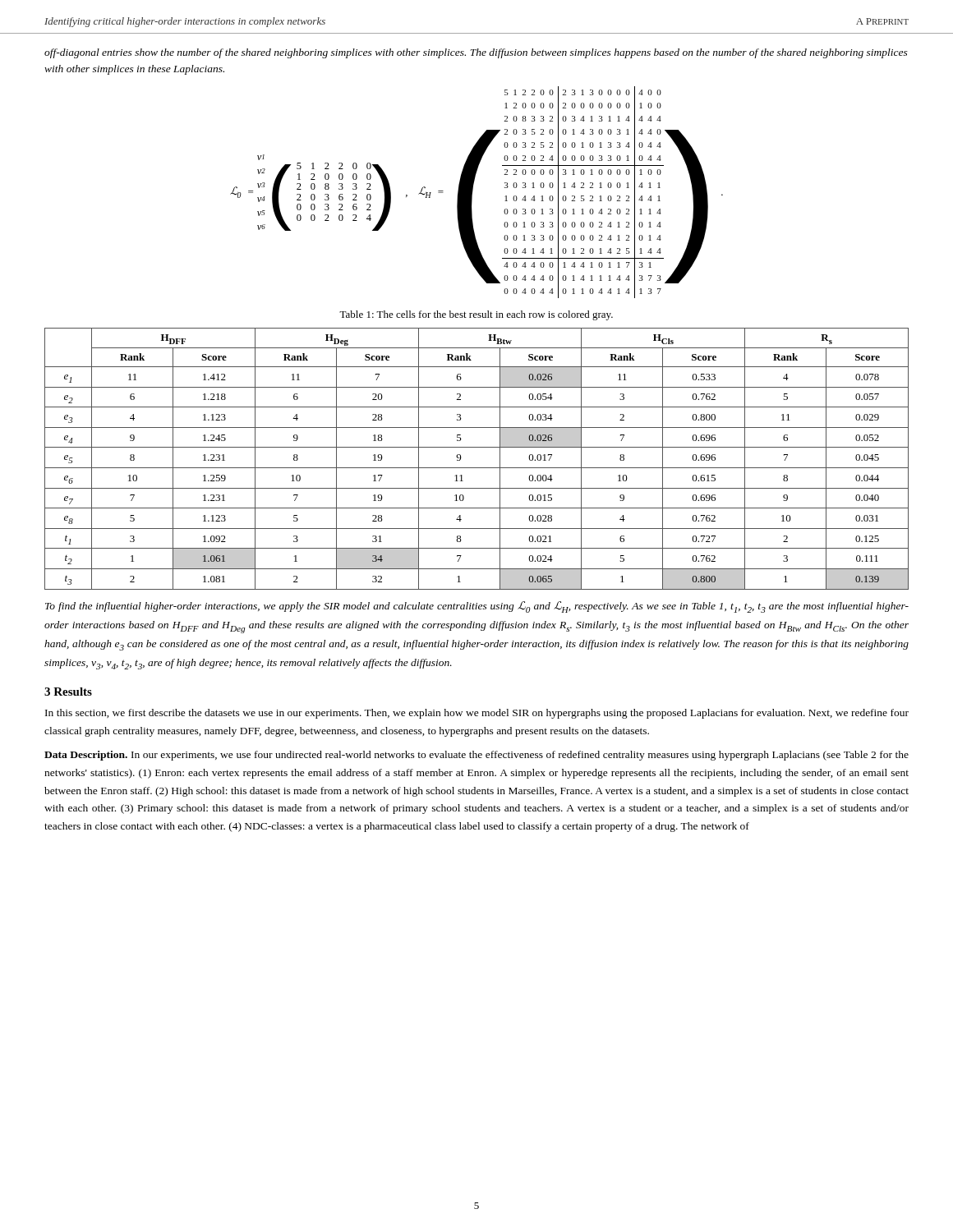Viewport: 953px width, 1232px height.
Task: Locate the text block containing "Data Description. In"
Action: tap(476, 790)
